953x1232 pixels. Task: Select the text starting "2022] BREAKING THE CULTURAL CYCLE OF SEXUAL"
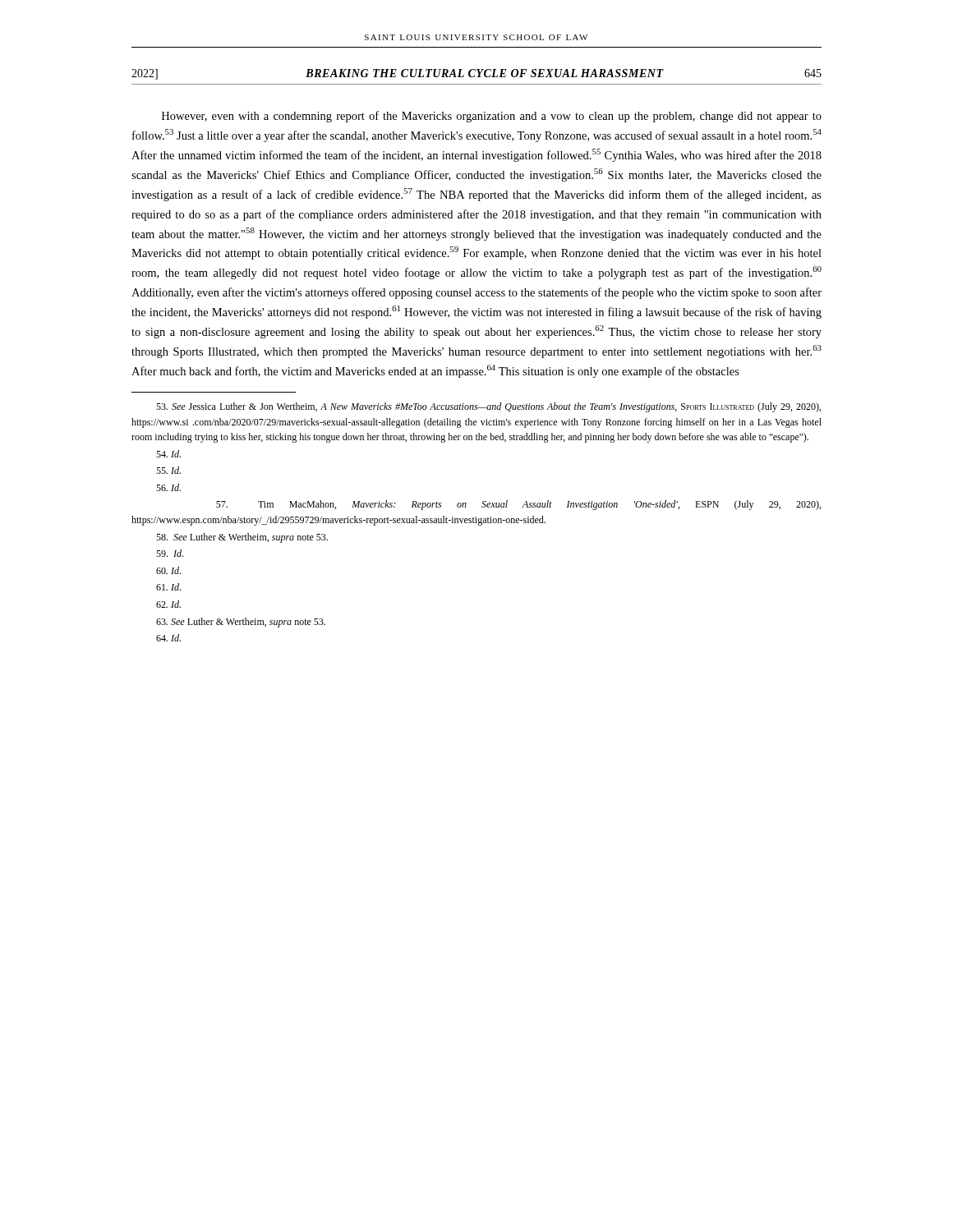click(476, 74)
